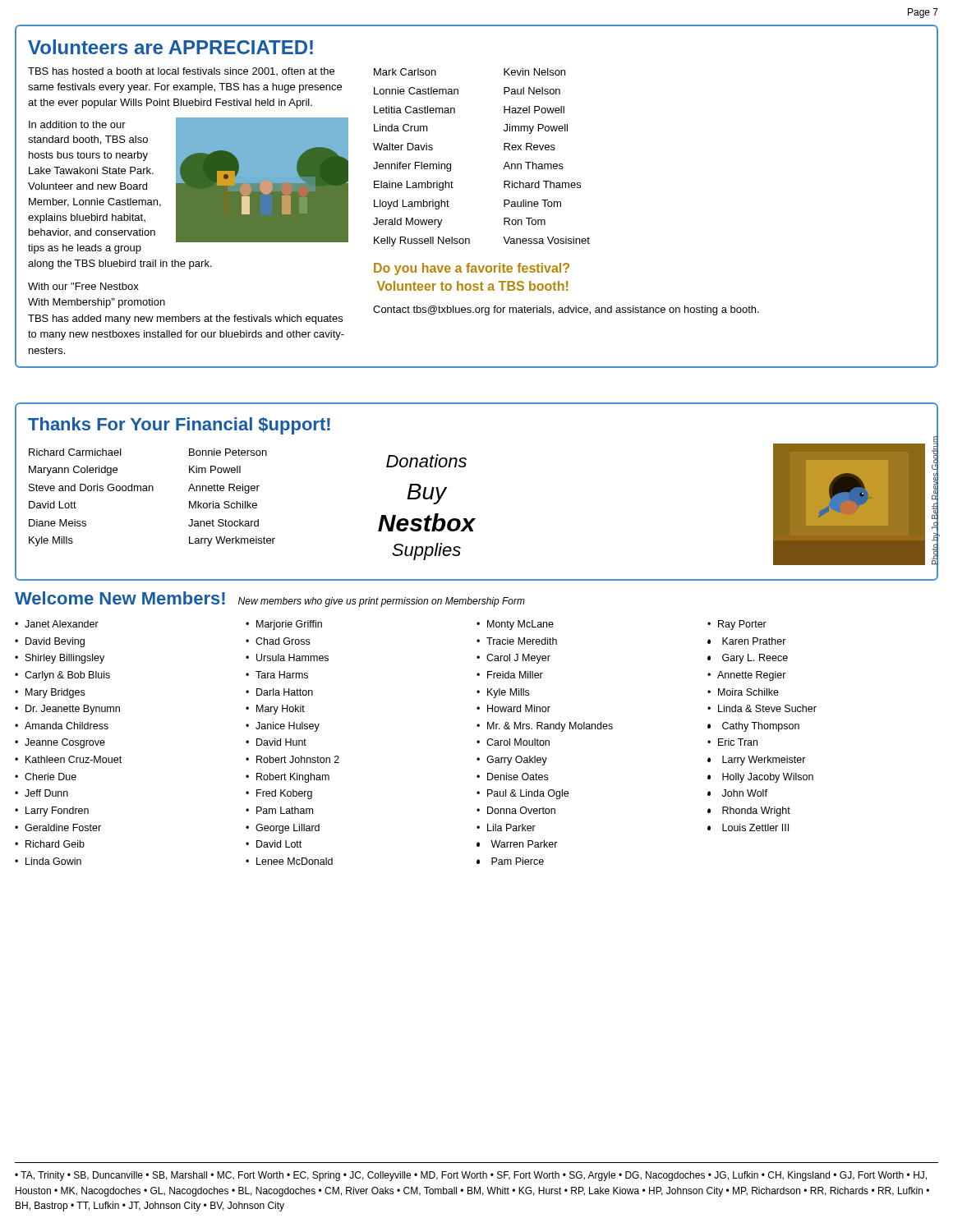Find the list item with the text "Carol Moulton"
This screenshot has height=1232, width=953.
click(518, 743)
